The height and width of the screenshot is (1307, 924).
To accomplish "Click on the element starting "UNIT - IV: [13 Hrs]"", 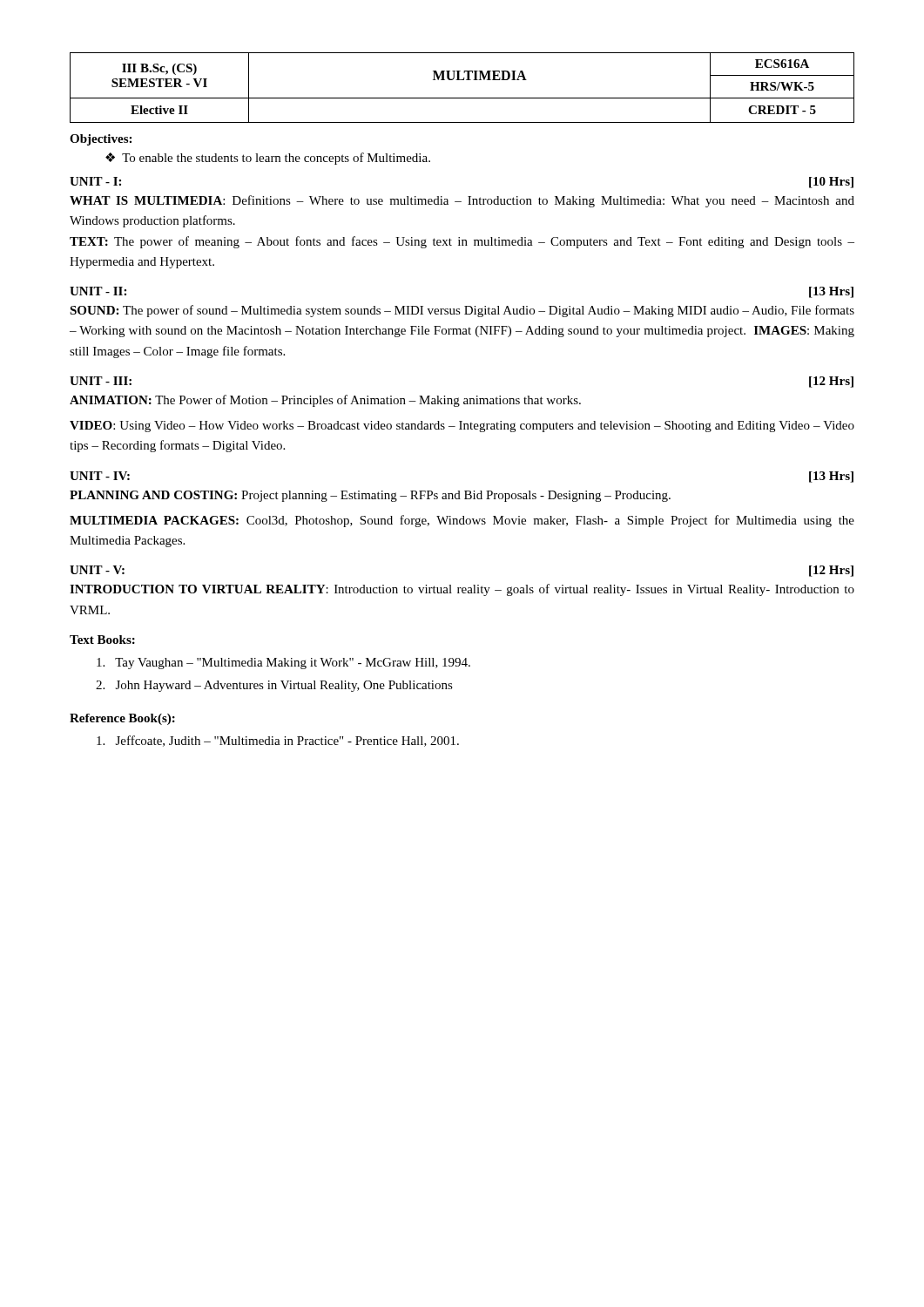I will click(86, 477).
